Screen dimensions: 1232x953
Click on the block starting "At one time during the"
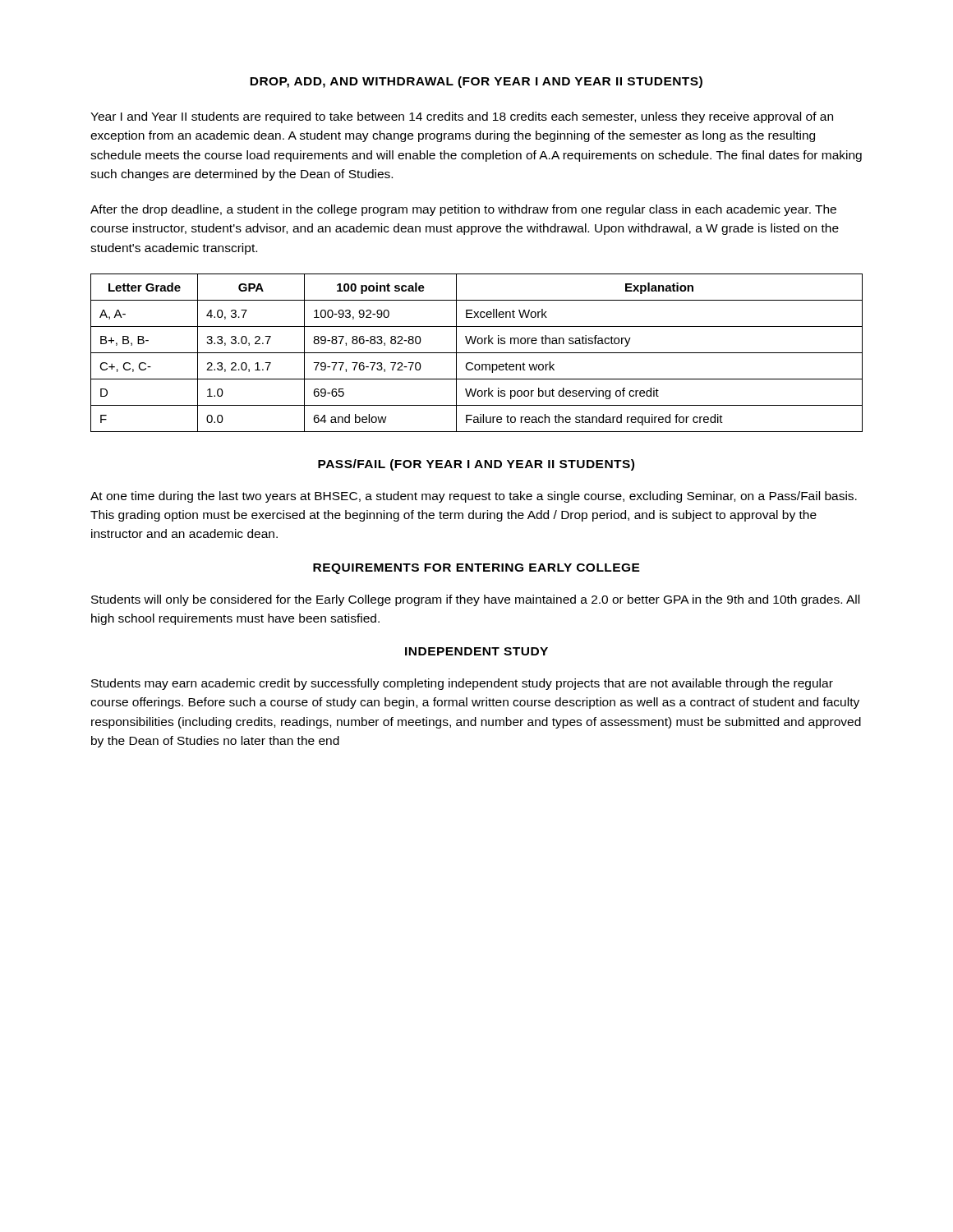tap(474, 515)
